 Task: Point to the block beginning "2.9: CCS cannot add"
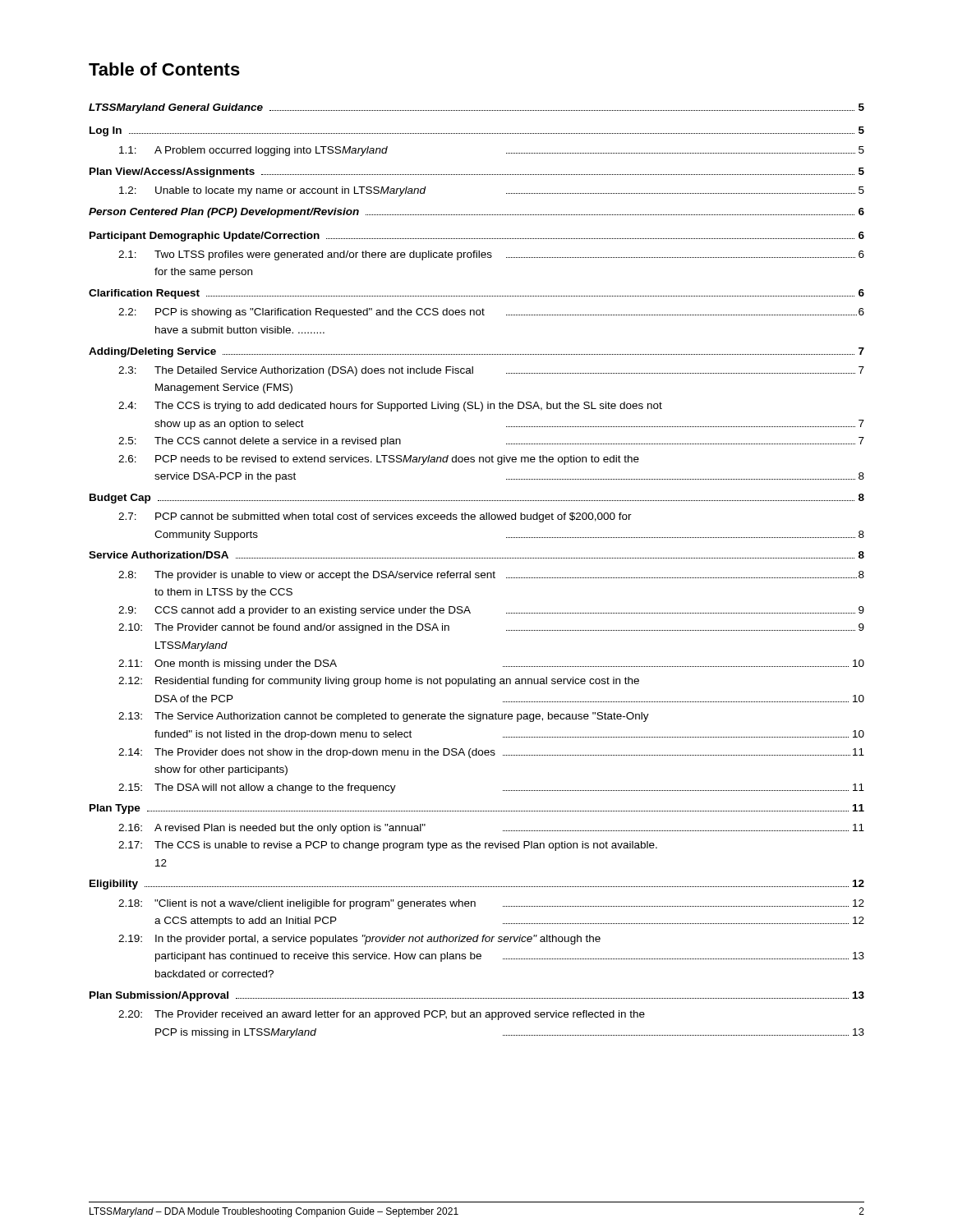[314, 611]
